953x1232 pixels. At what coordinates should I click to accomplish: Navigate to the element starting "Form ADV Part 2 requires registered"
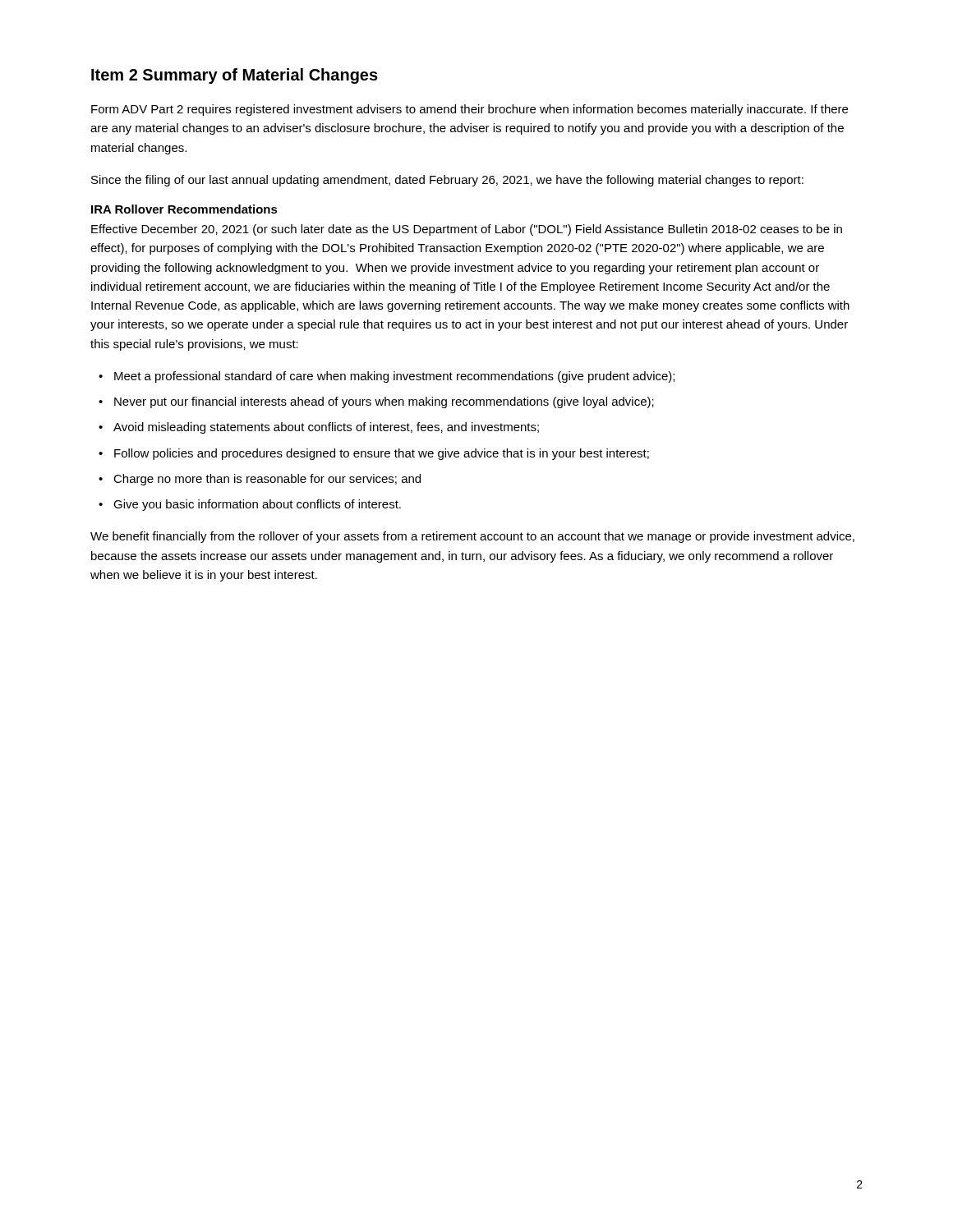pos(469,128)
